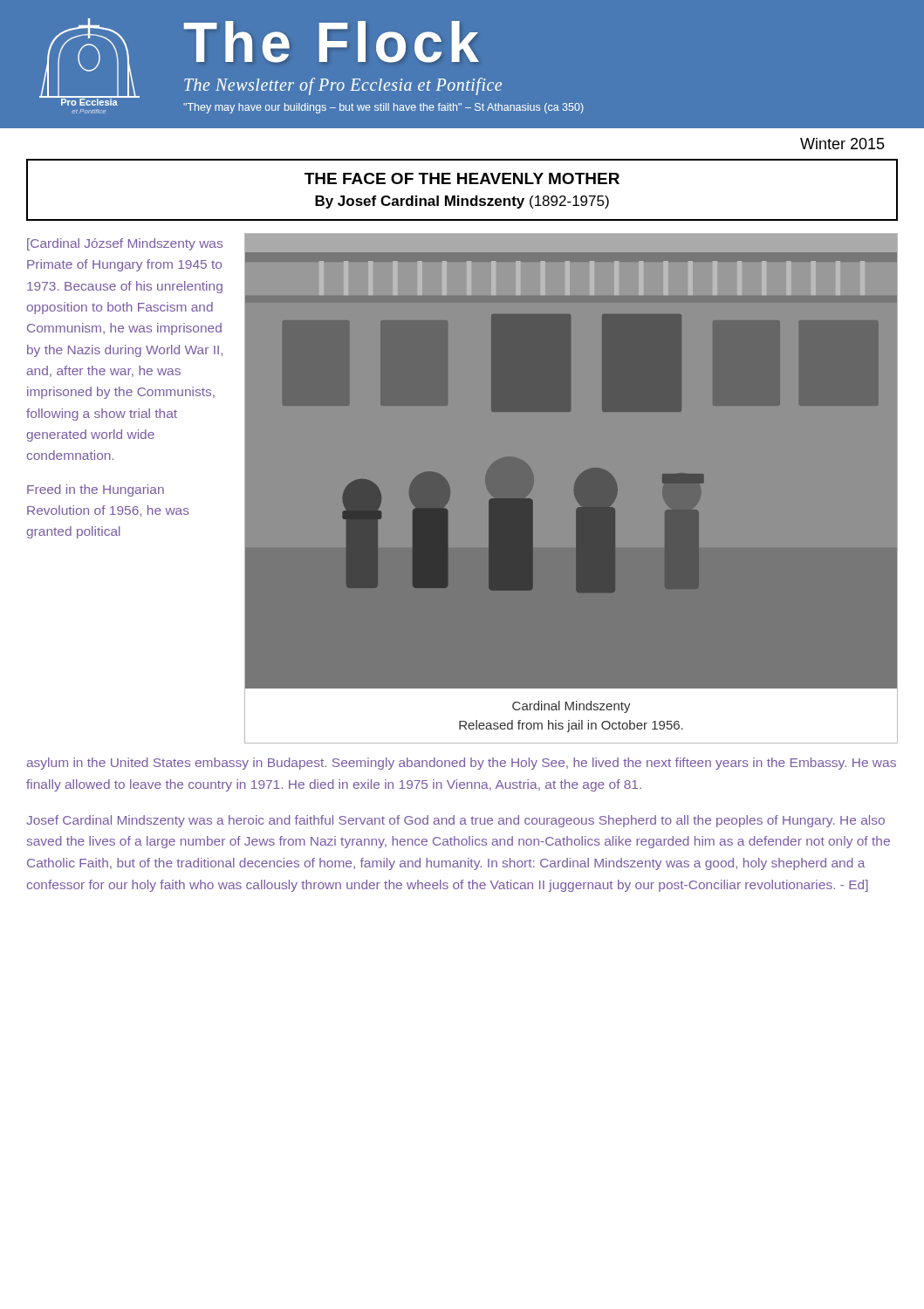Click on the photo
Screen dimensions: 1309x924
point(571,488)
